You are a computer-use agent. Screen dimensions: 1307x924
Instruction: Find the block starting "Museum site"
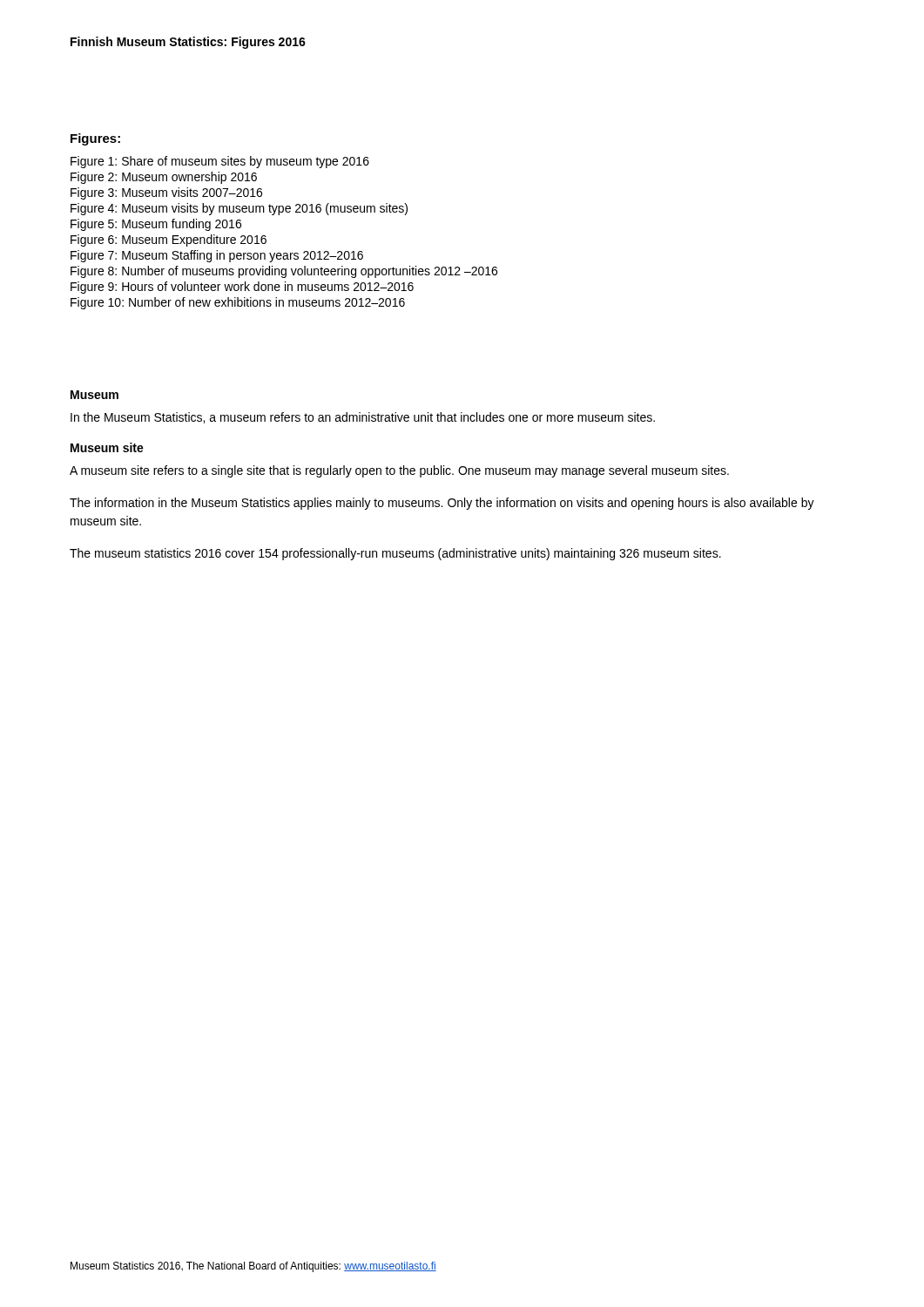coord(107,448)
